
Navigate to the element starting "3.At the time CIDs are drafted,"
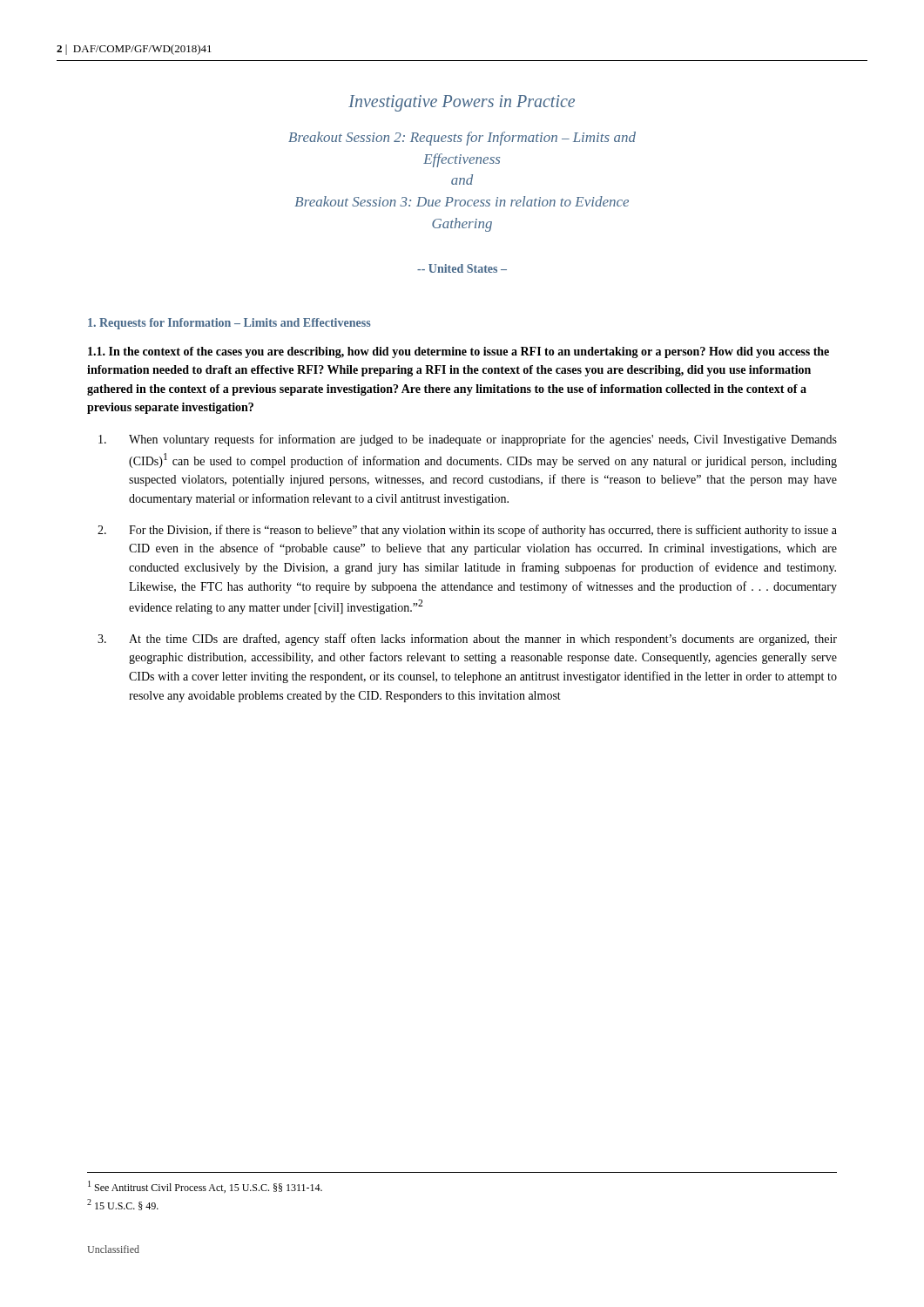point(483,666)
